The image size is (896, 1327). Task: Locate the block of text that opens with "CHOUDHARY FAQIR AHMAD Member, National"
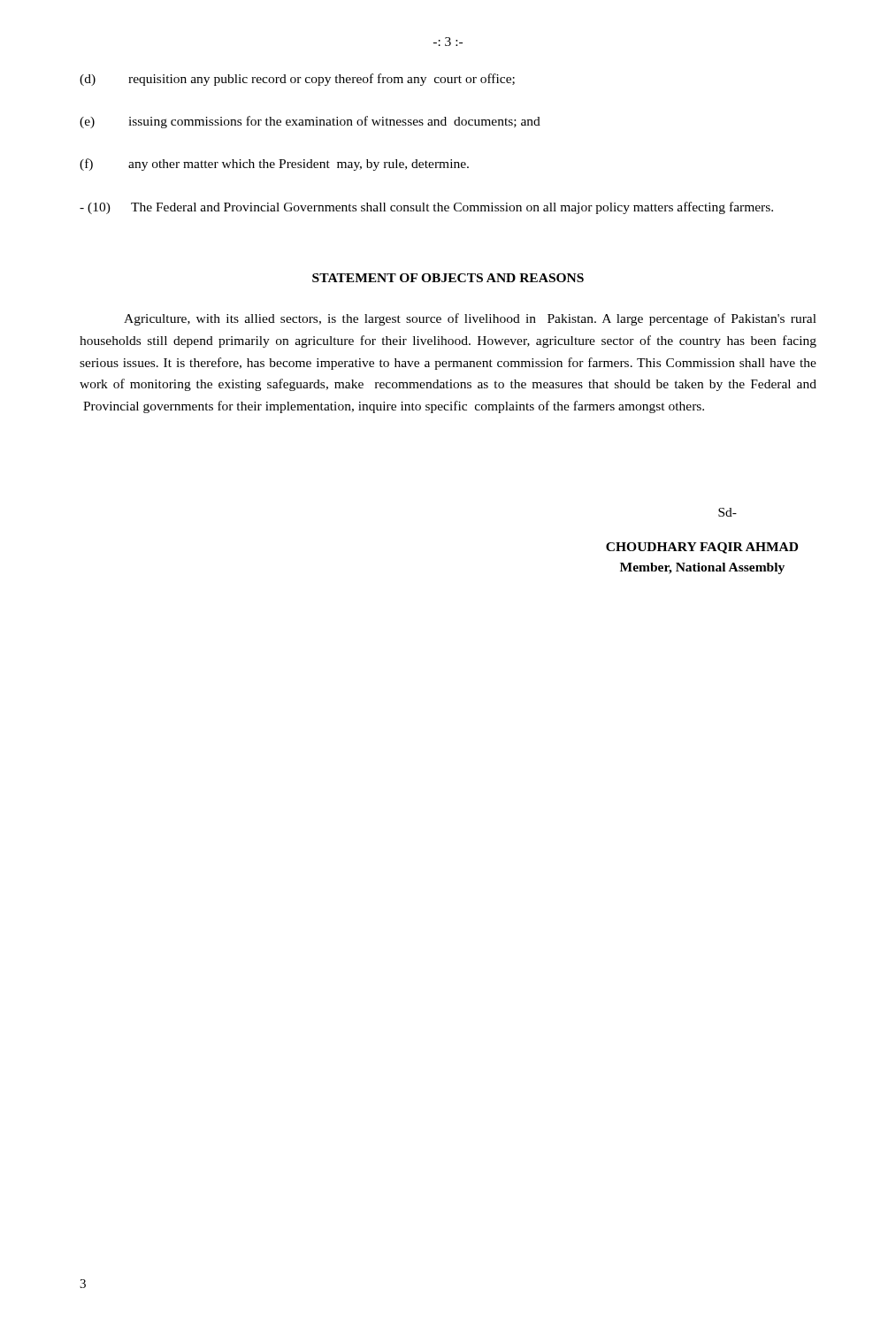(x=702, y=557)
